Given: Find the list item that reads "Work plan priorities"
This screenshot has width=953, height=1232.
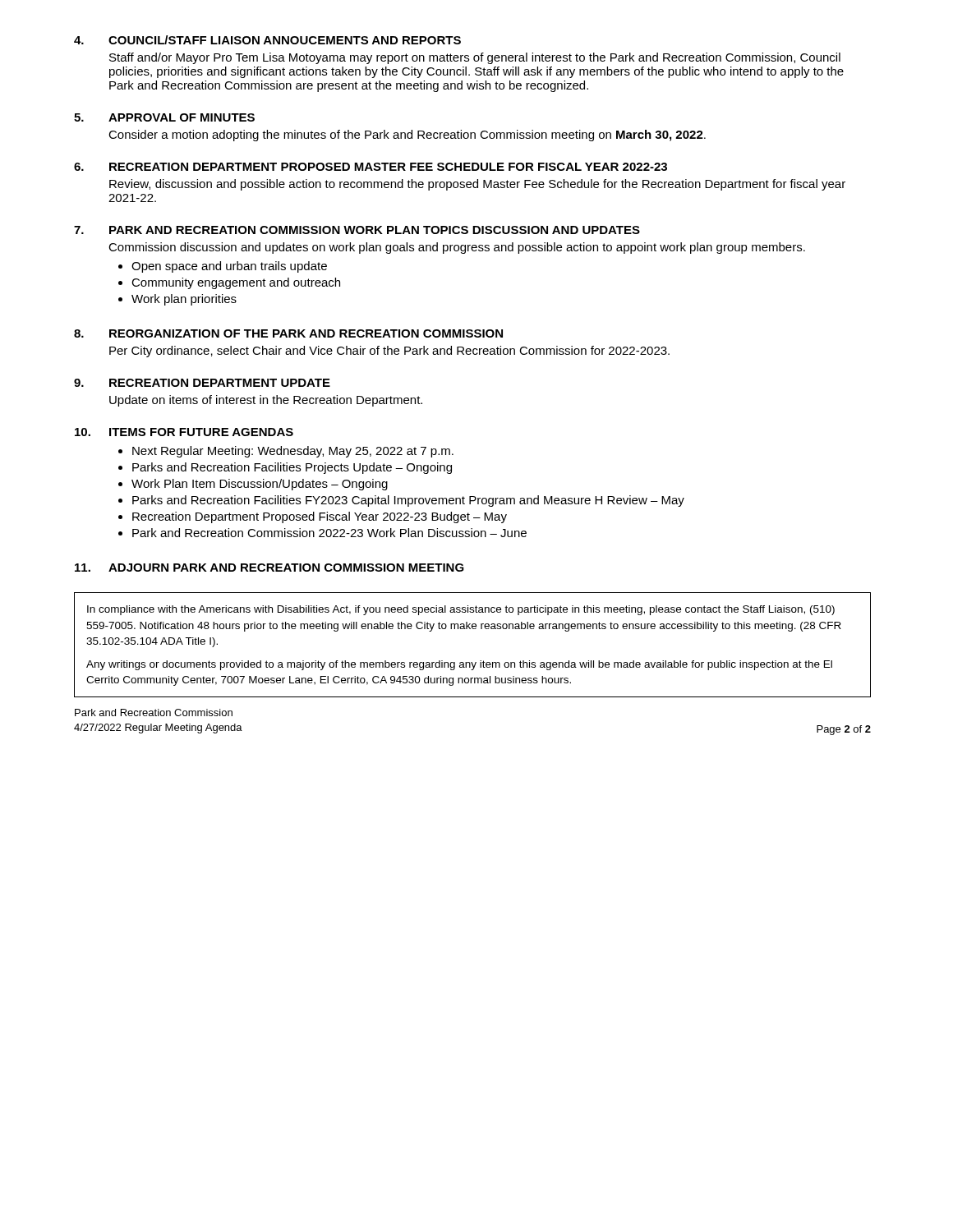Looking at the screenshot, I should pos(184,299).
